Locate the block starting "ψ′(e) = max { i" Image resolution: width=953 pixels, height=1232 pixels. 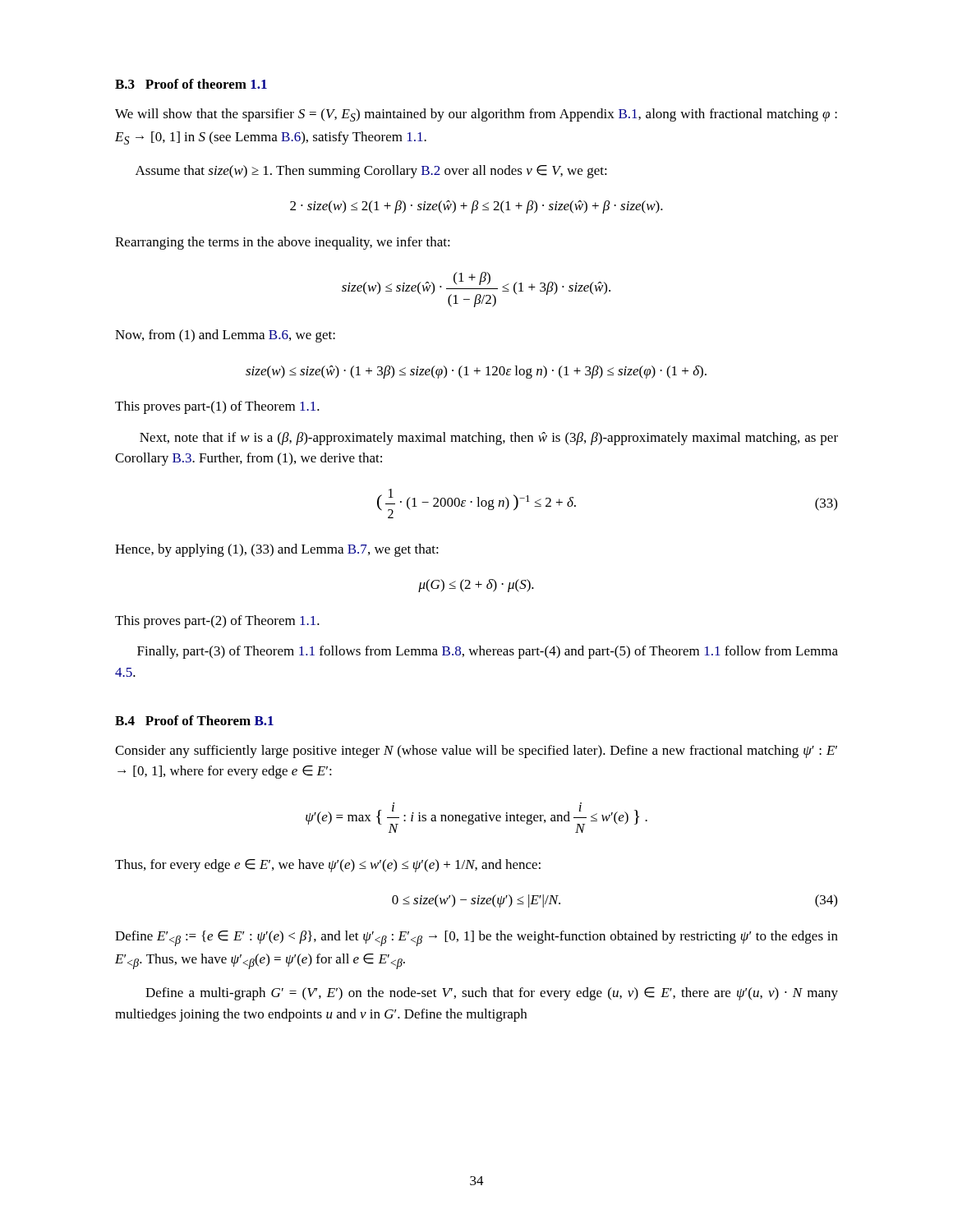point(476,818)
